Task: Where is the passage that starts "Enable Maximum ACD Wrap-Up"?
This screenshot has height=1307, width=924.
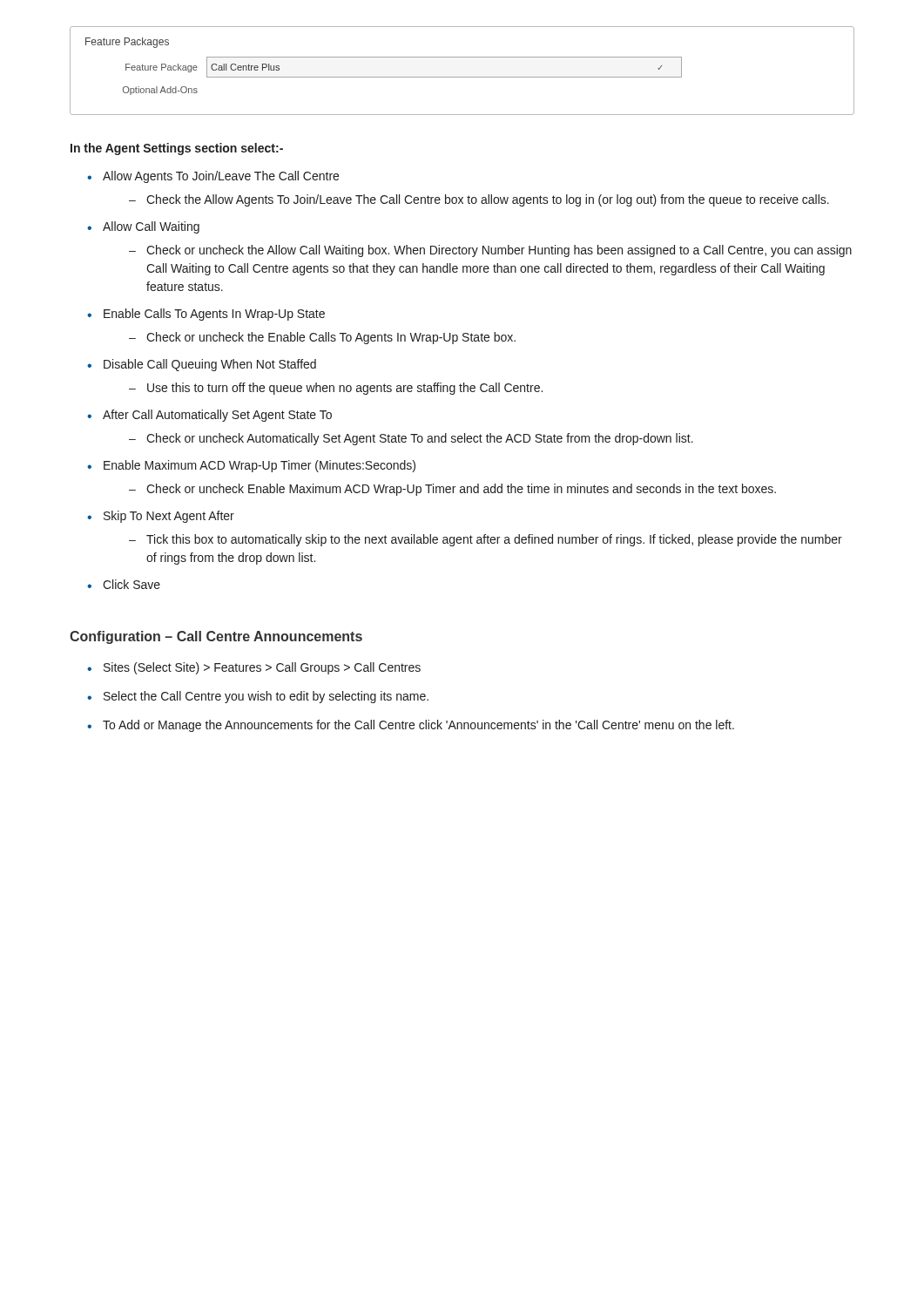Action: [x=479, y=478]
